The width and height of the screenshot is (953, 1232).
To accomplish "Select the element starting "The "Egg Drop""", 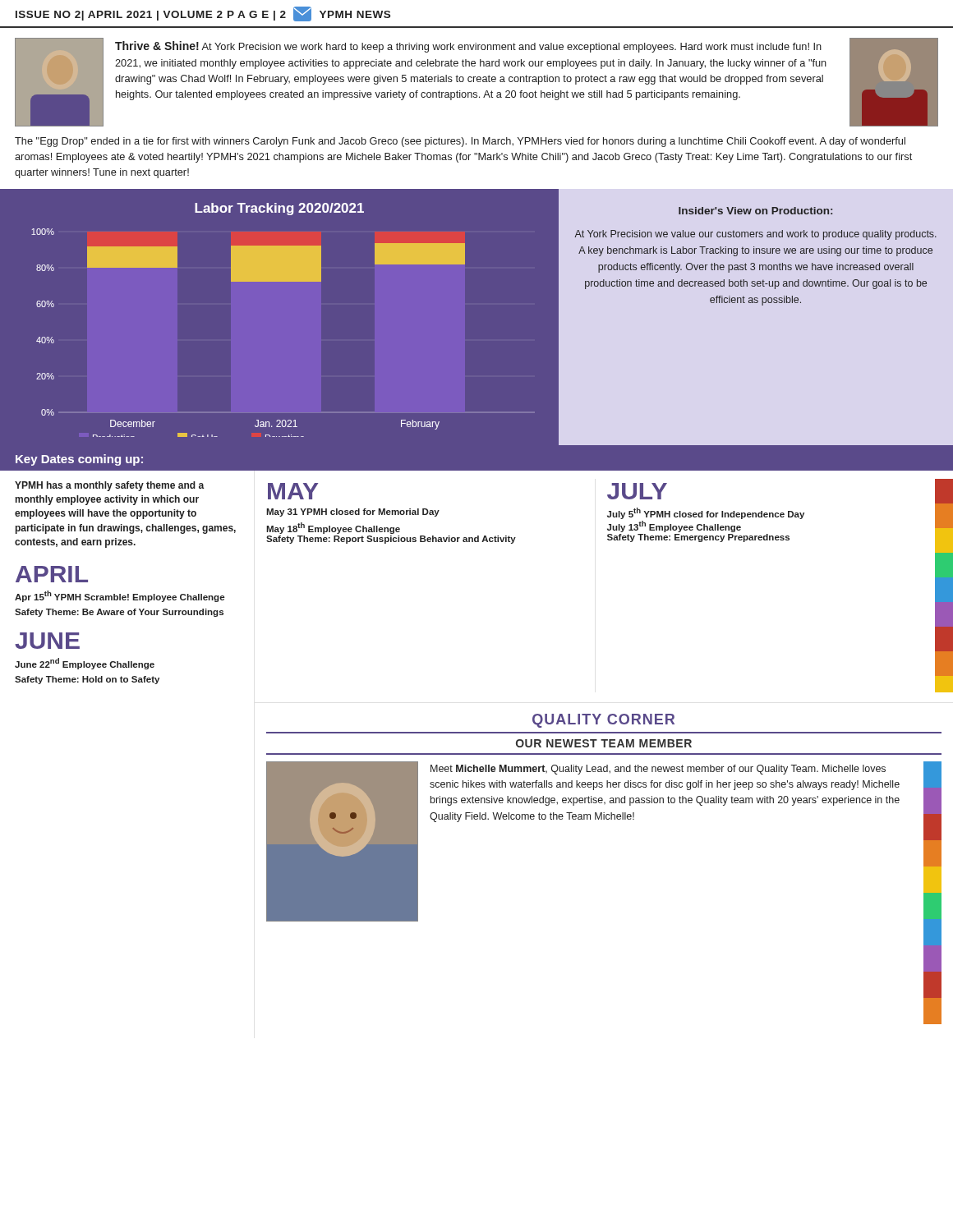I will pos(463,157).
